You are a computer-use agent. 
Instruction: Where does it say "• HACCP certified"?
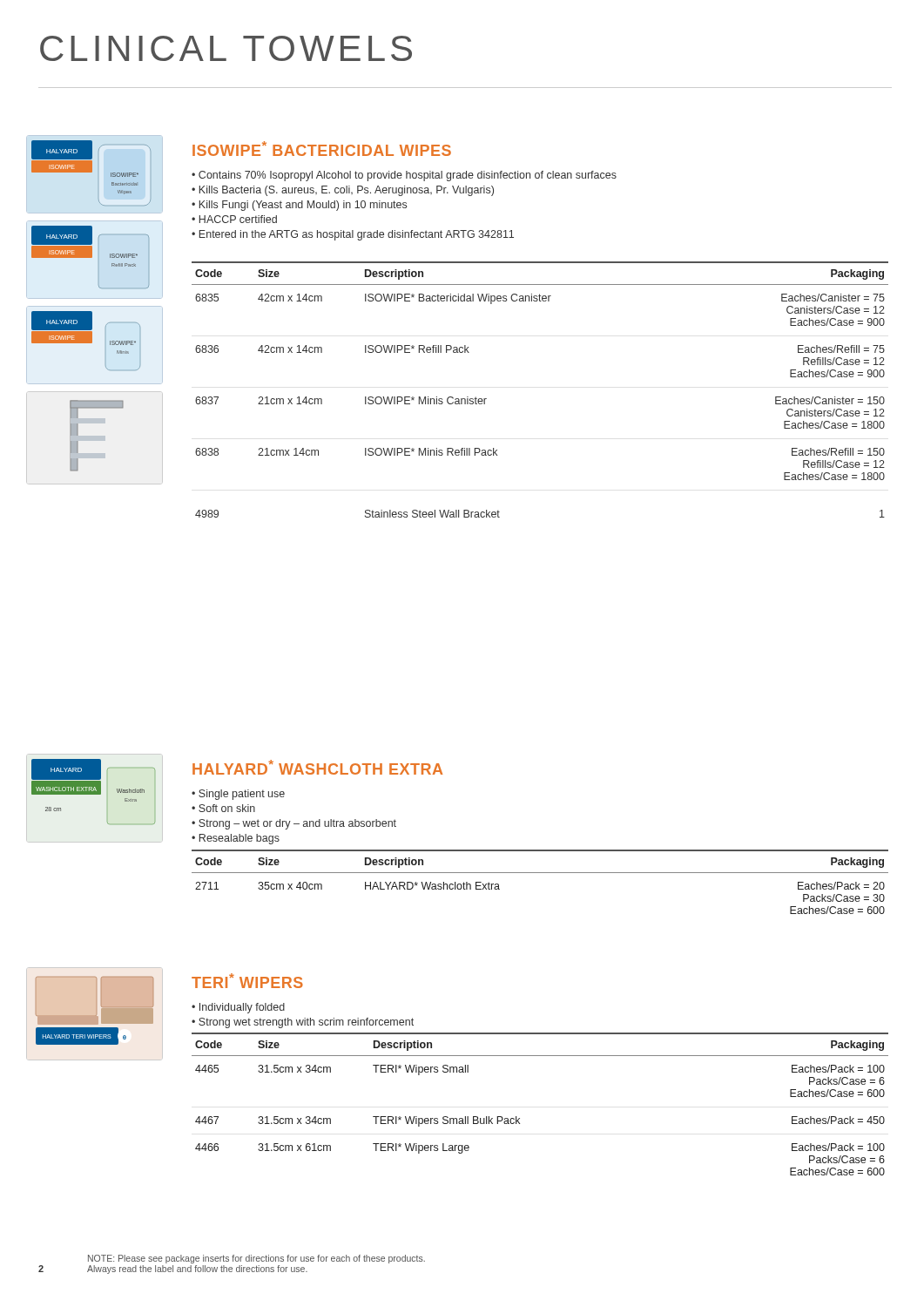point(235,219)
